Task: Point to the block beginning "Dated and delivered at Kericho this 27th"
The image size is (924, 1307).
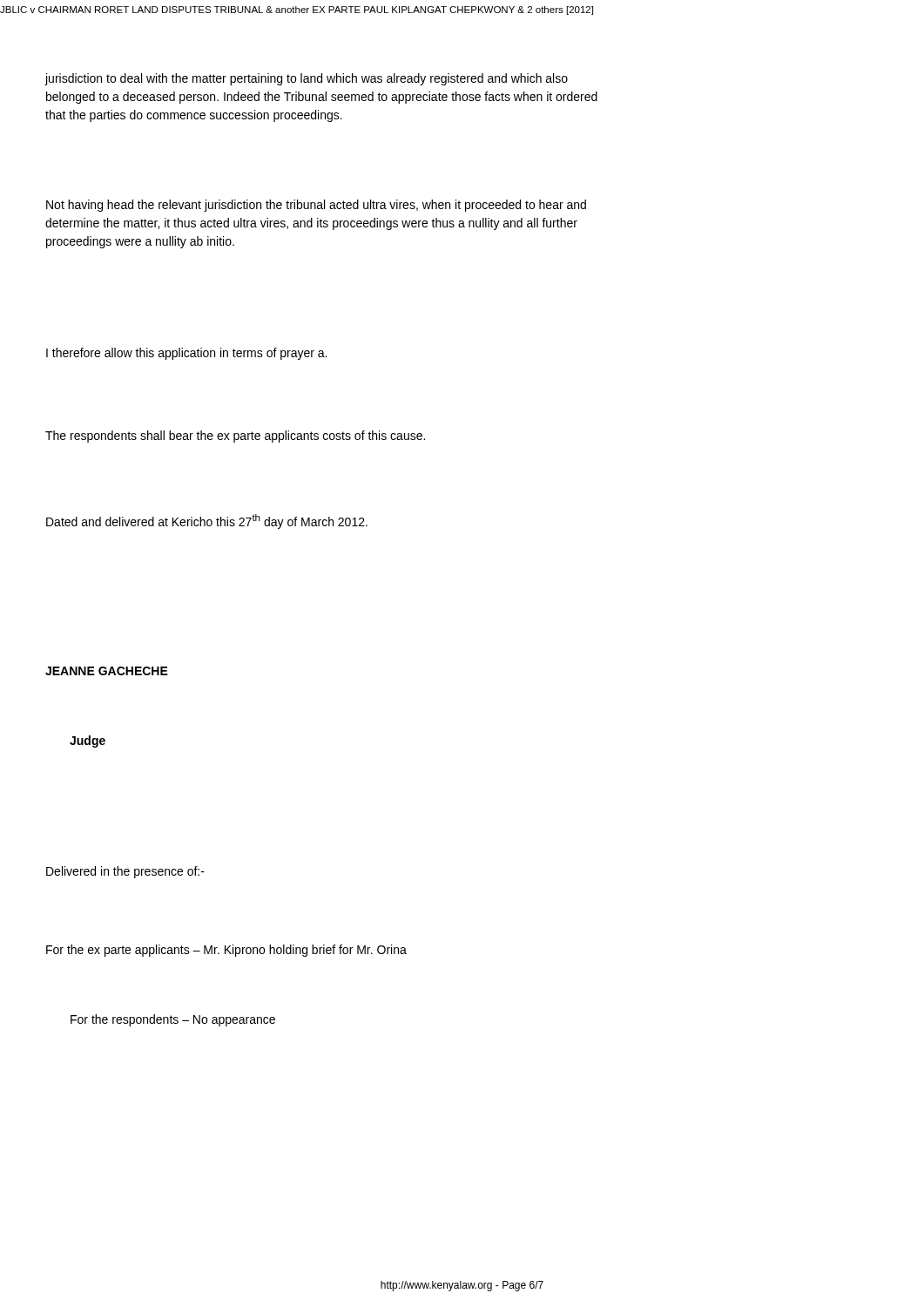Action: tap(207, 520)
